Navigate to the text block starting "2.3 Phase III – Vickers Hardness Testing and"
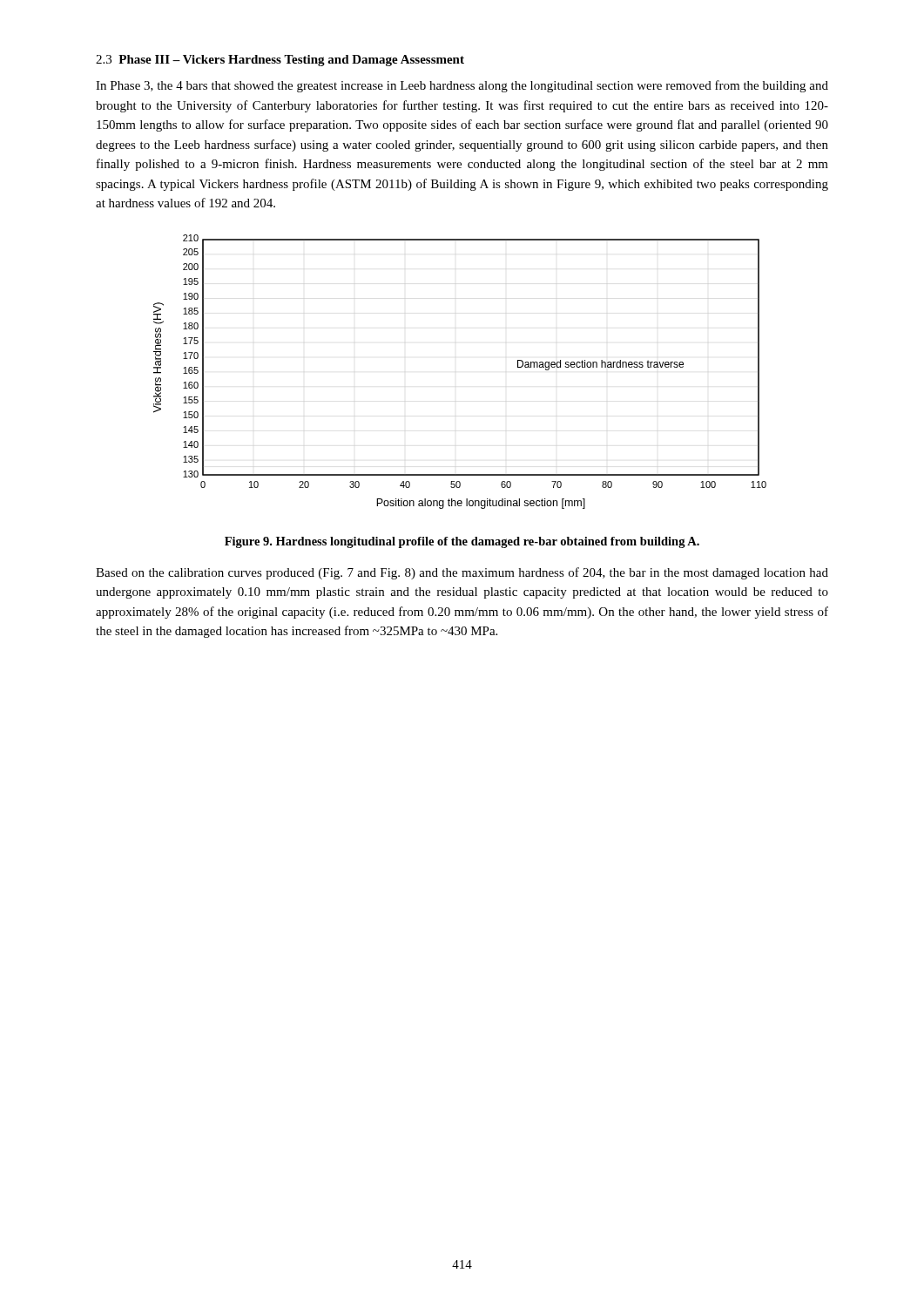 280,59
